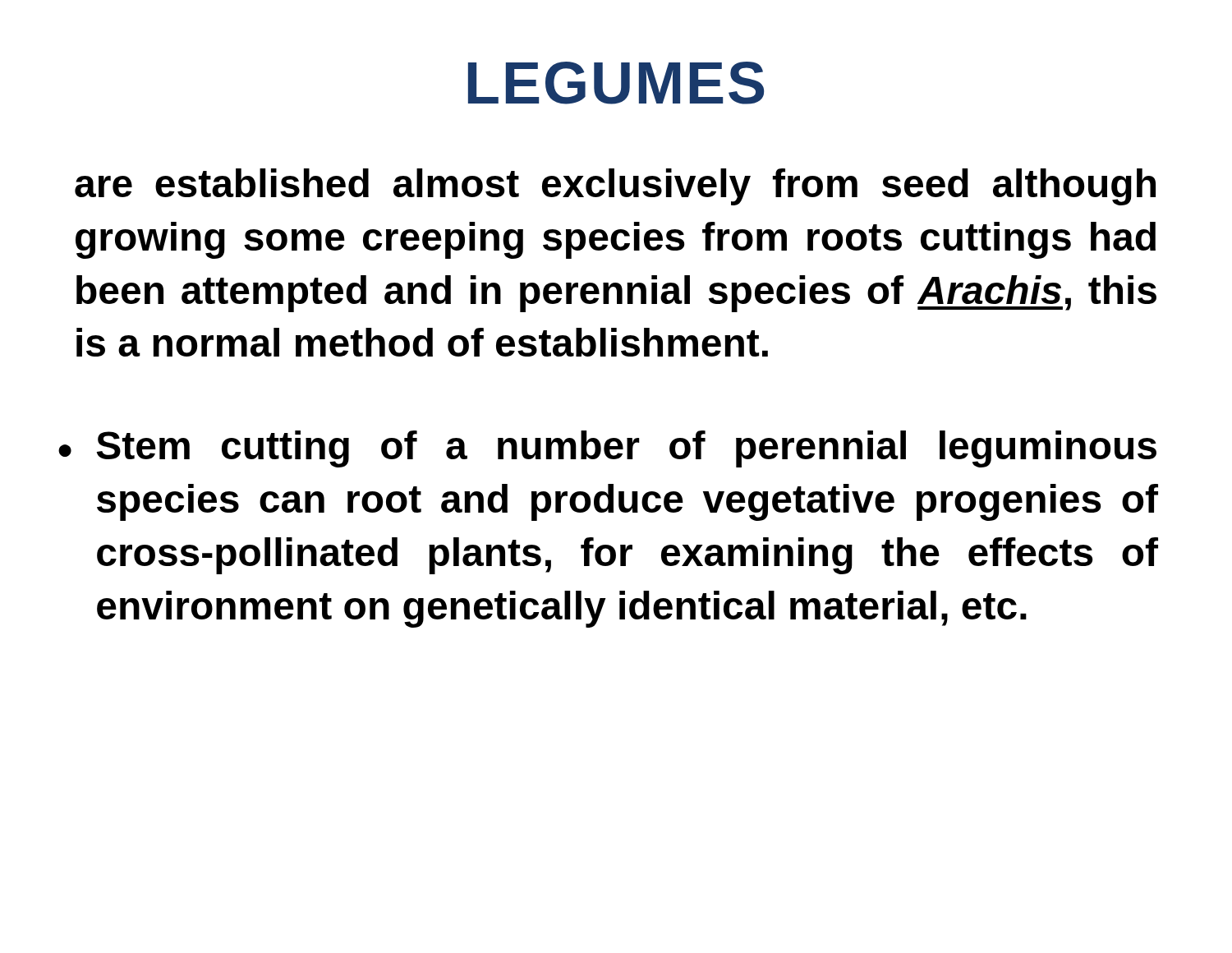Screen dimensions: 953x1232
Task: Navigate to the text block starting "are established almost exclusively from seed although growing"
Action: [616, 263]
